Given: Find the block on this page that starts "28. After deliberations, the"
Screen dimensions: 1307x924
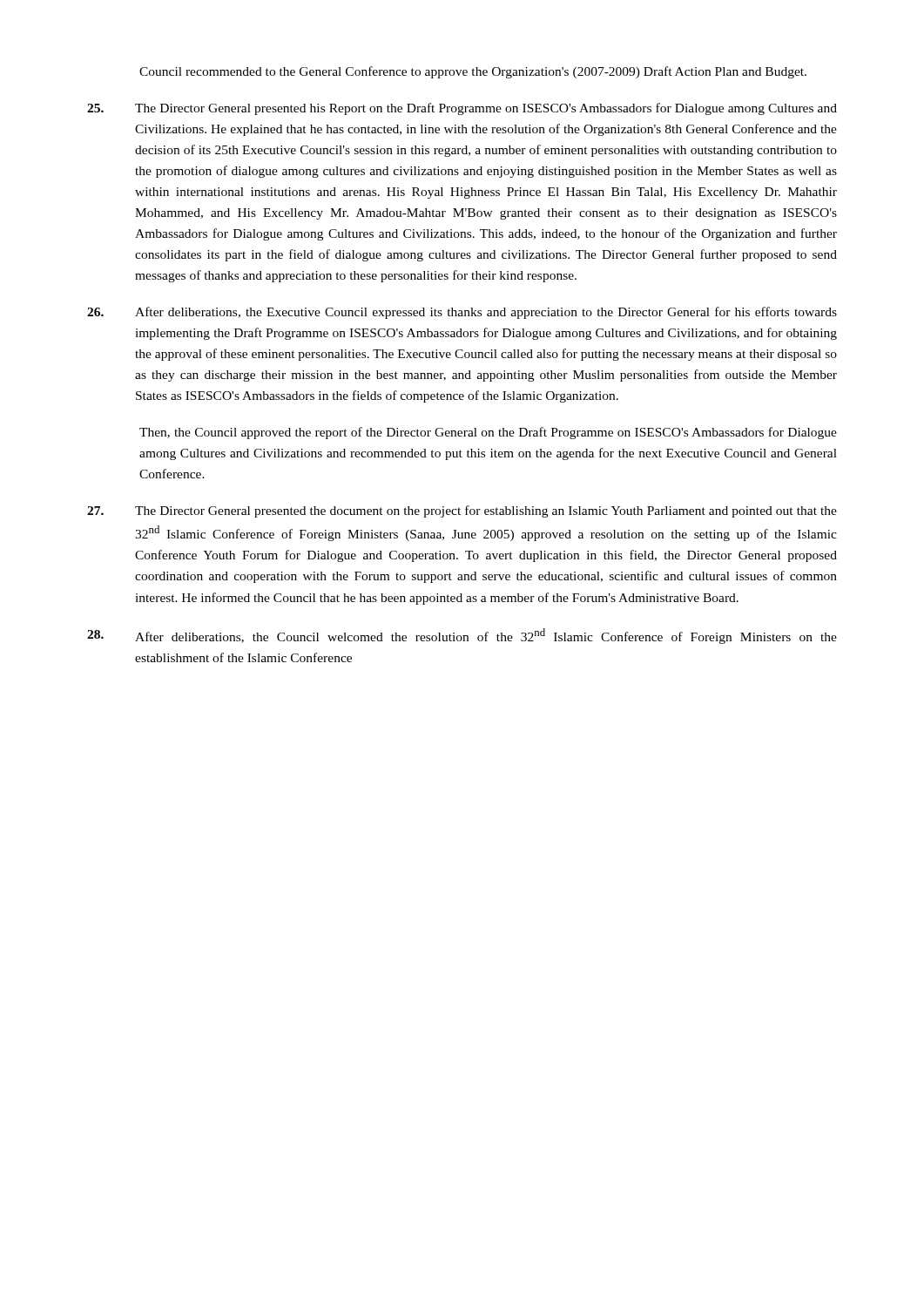Looking at the screenshot, I should click(462, 646).
